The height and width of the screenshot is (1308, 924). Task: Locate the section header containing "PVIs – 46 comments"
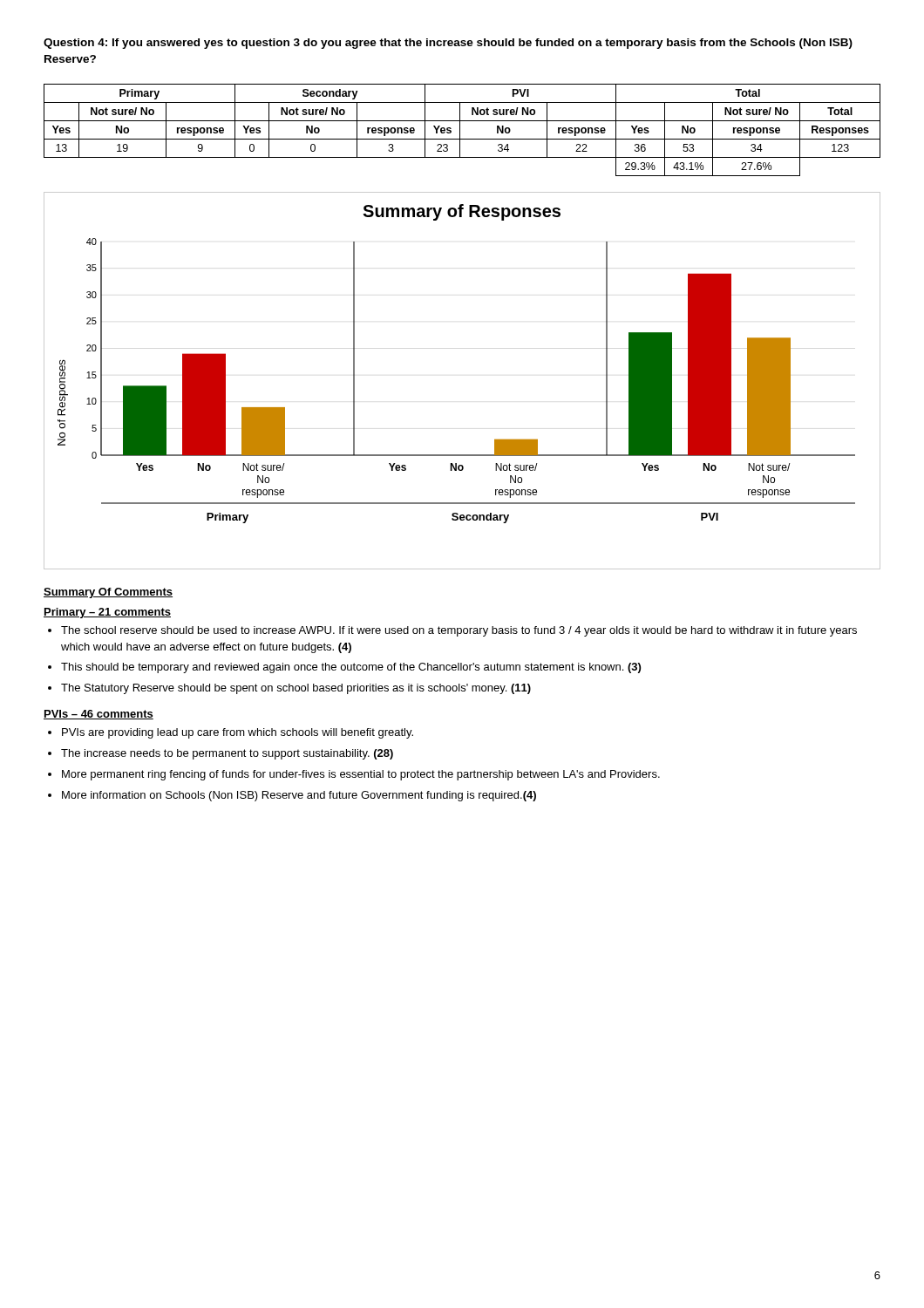(x=98, y=714)
